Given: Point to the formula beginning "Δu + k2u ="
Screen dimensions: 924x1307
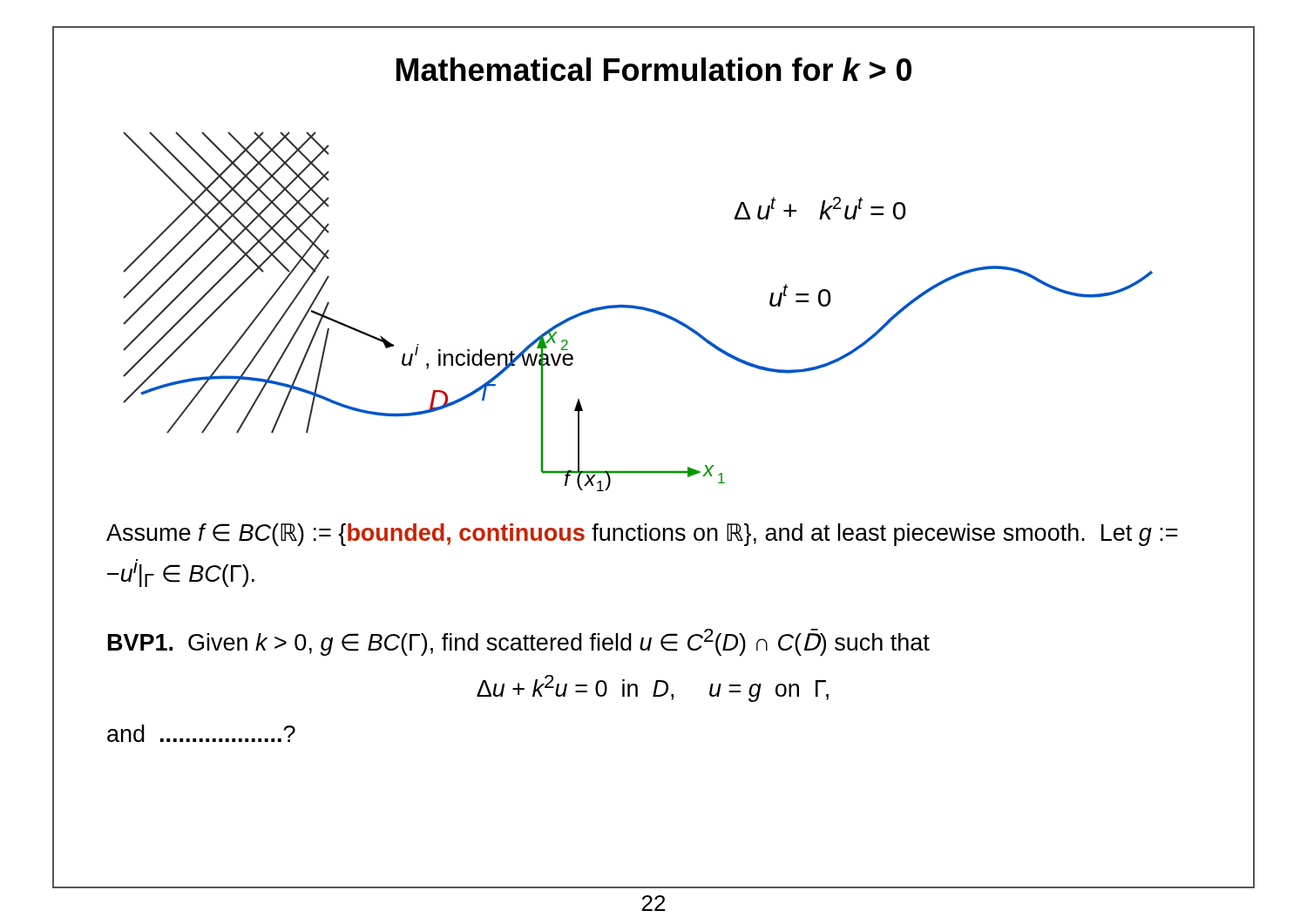Looking at the screenshot, I should [654, 686].
